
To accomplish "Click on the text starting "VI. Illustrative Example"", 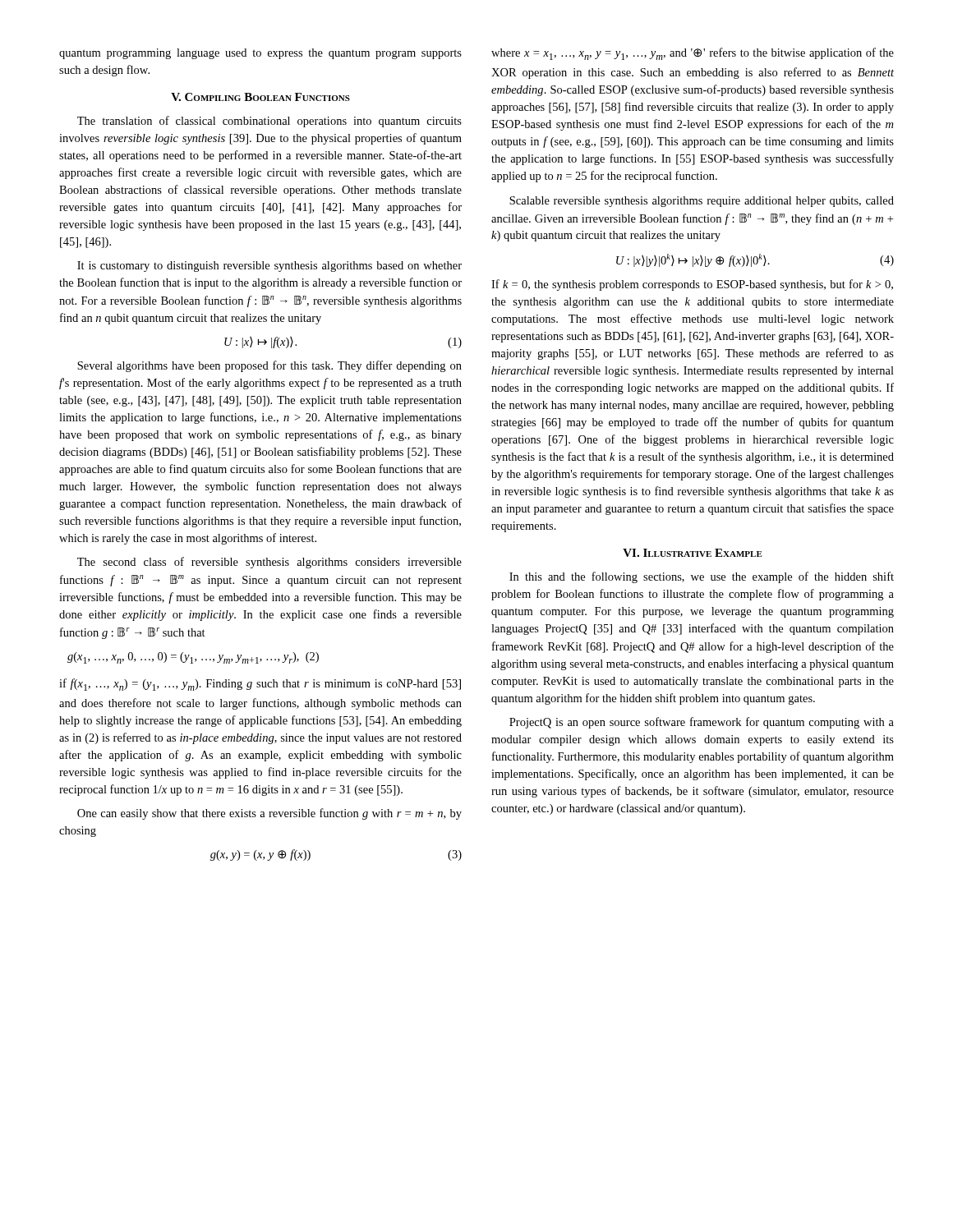I will tap(693, 553).
